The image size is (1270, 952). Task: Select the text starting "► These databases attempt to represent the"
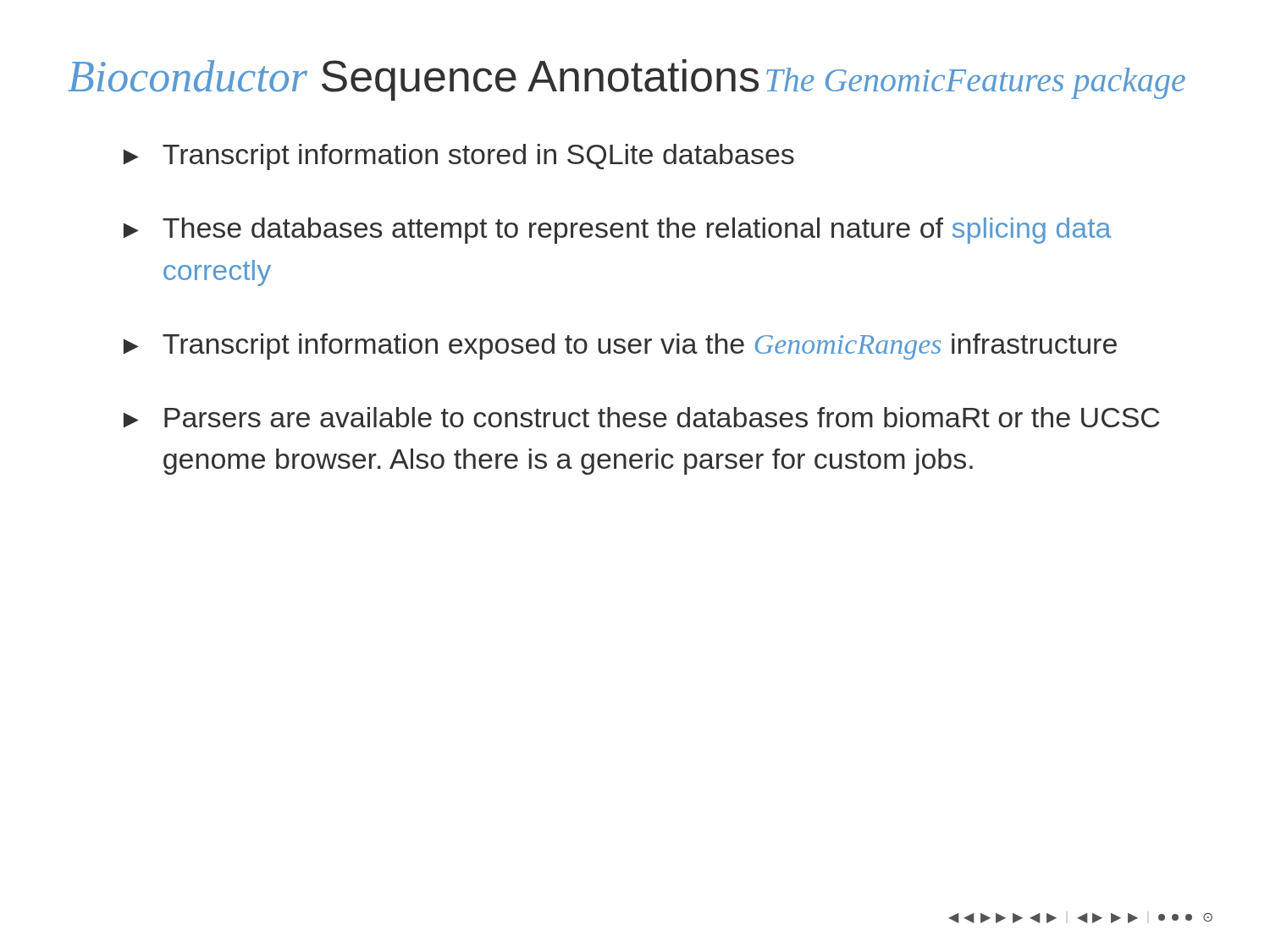click(660, 249)
